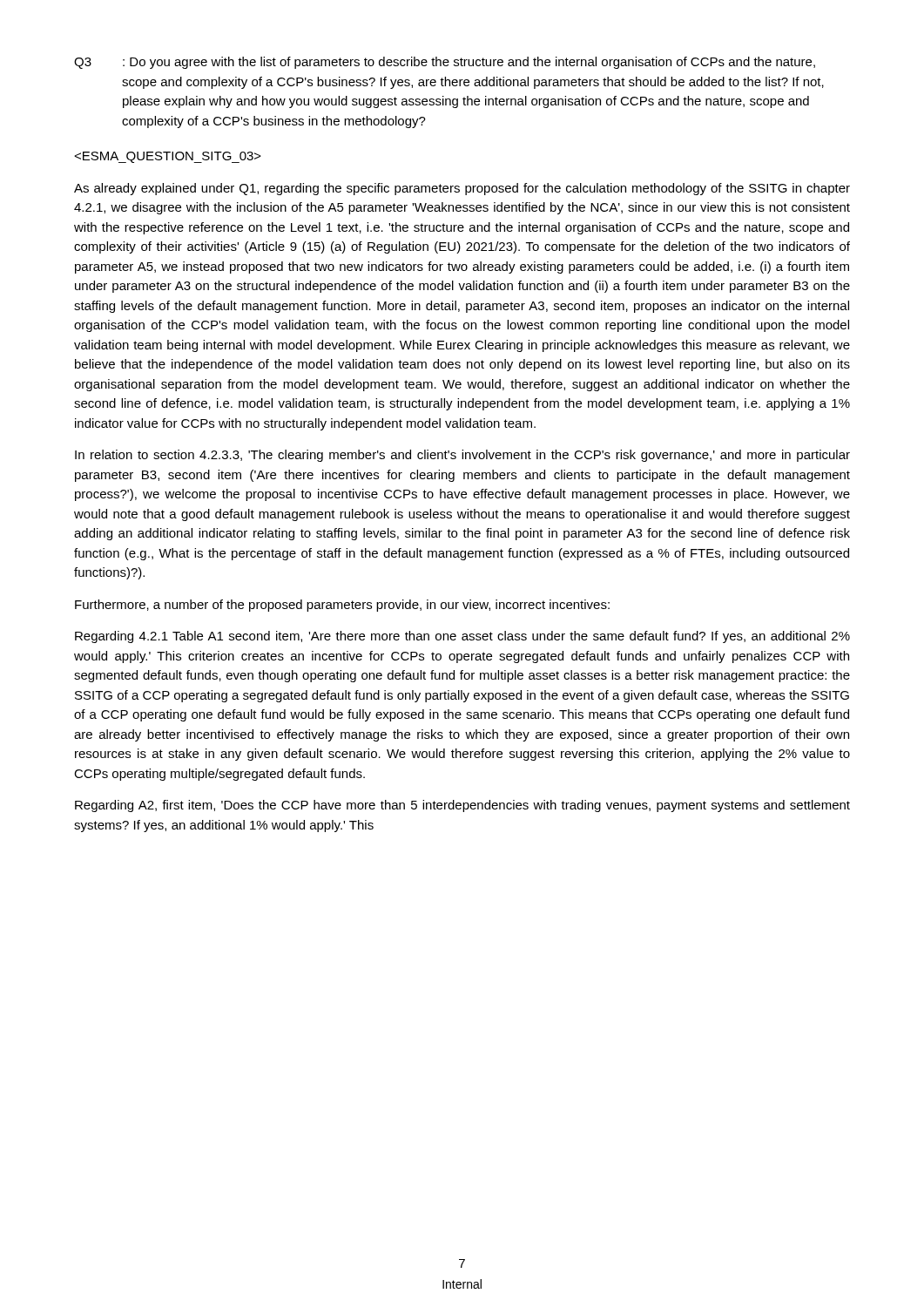Select the text starting "Q3 : Do you agree with the"
Image resolution: width=924 pixels, height=1307 pixels.
point(462,91)
